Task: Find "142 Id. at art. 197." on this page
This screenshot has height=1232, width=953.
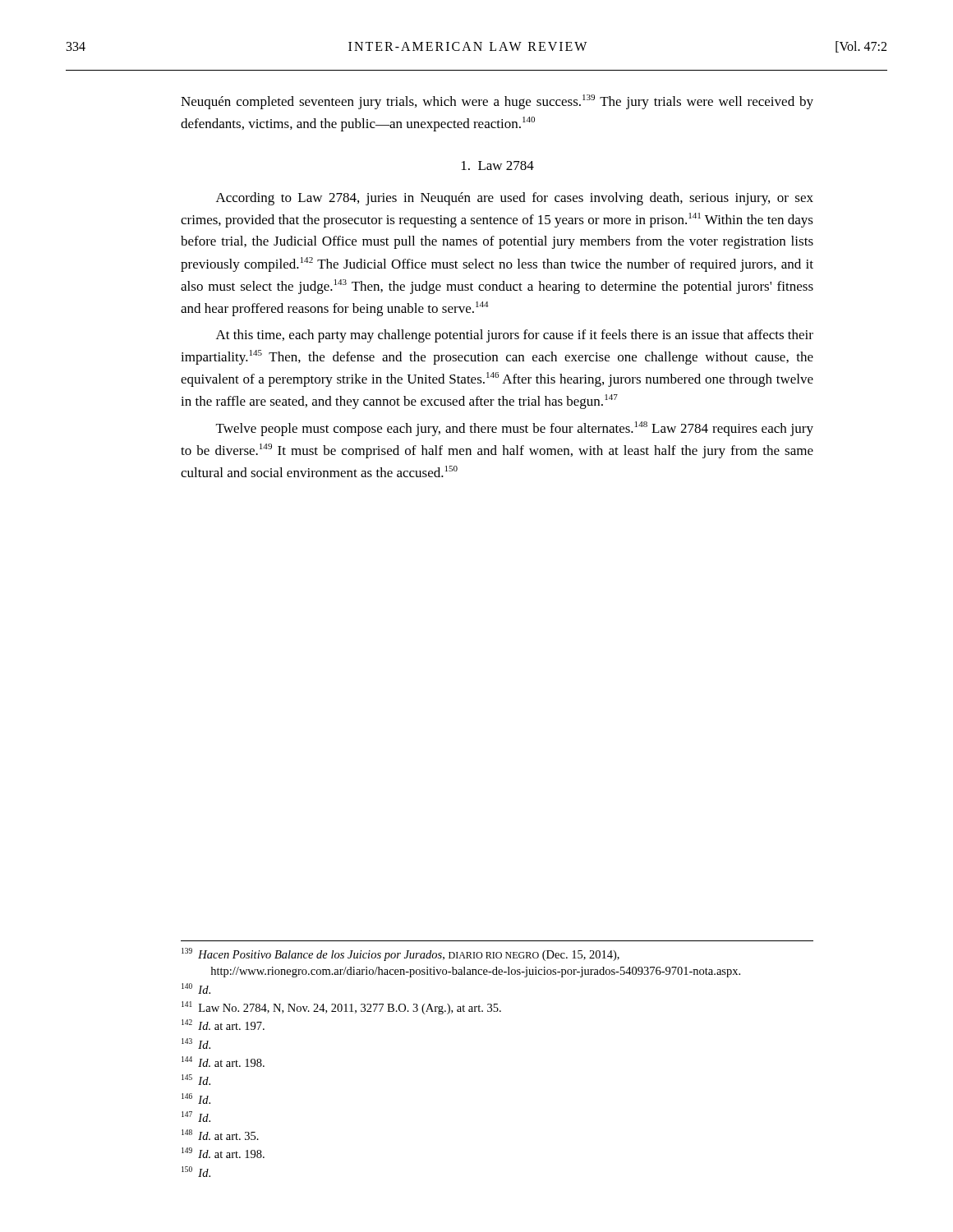Action: [x=223, y=1026]
